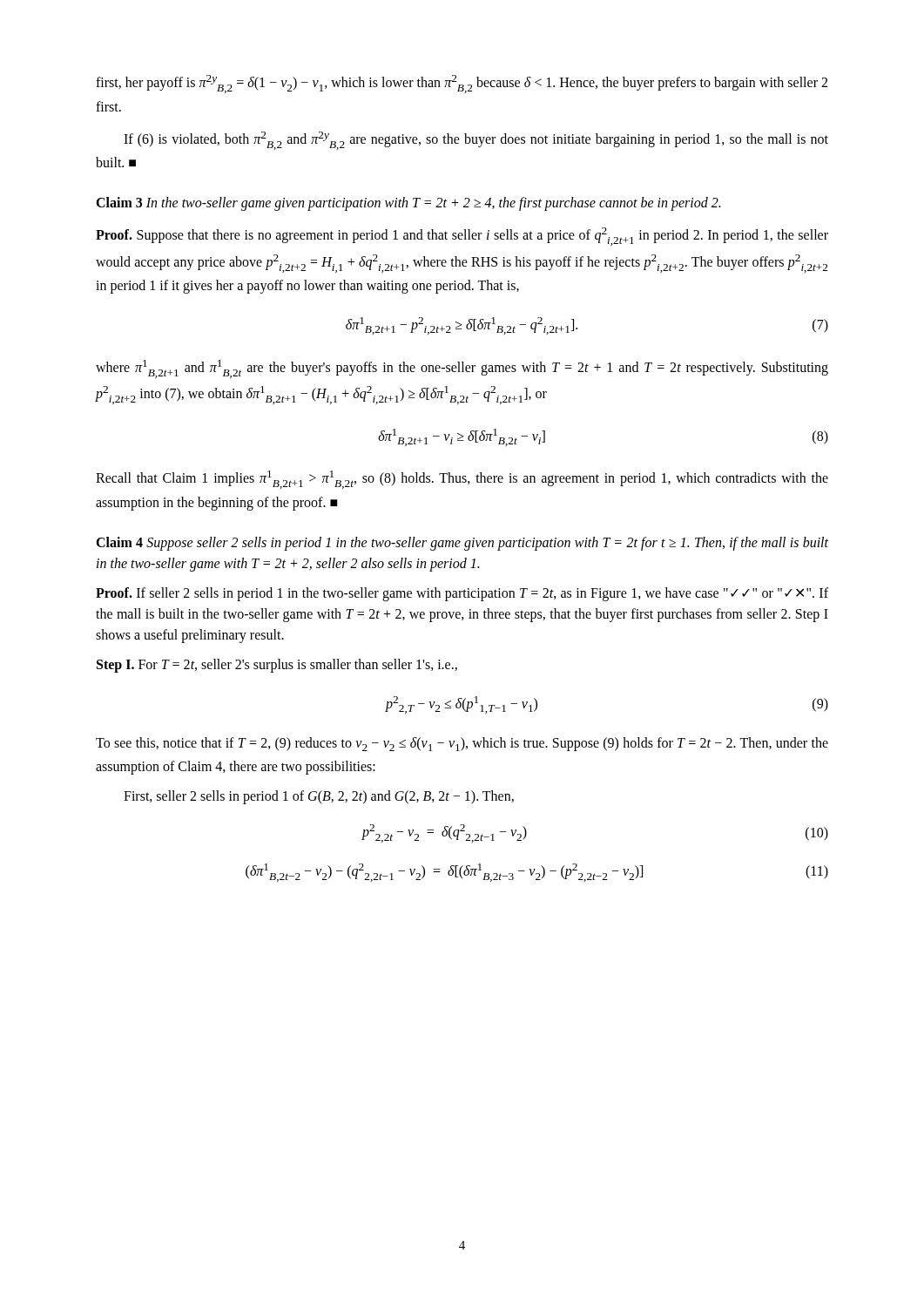Locate the text block with the text "Recall that Claim 1 implies π1B,2t+1 >"
This screenshot has height=1307, width=924.
tap(462, 489)
